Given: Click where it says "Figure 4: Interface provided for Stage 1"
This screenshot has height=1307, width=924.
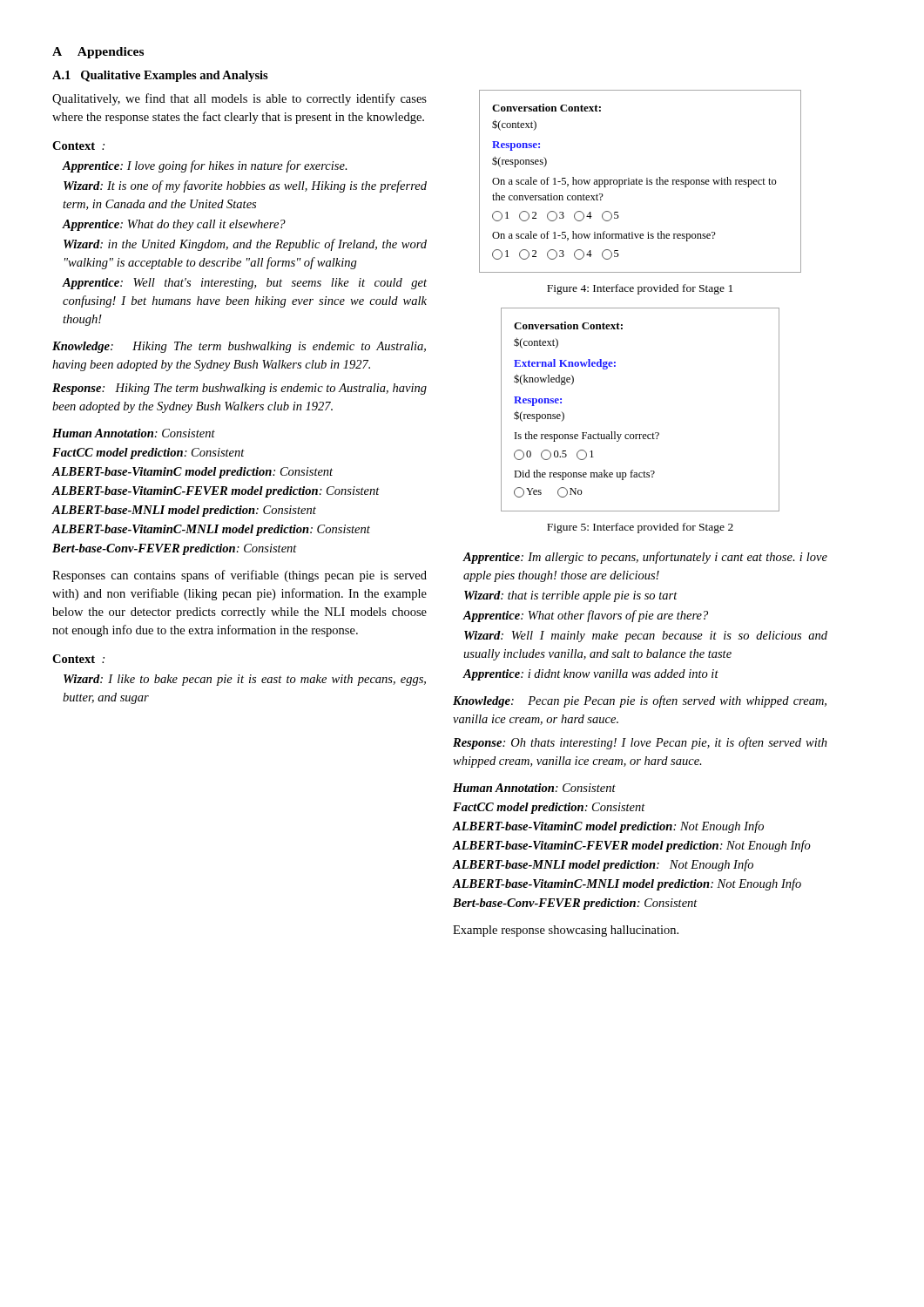Looking at the screenshot, I should pyautogui.click(x=640, y=288).
